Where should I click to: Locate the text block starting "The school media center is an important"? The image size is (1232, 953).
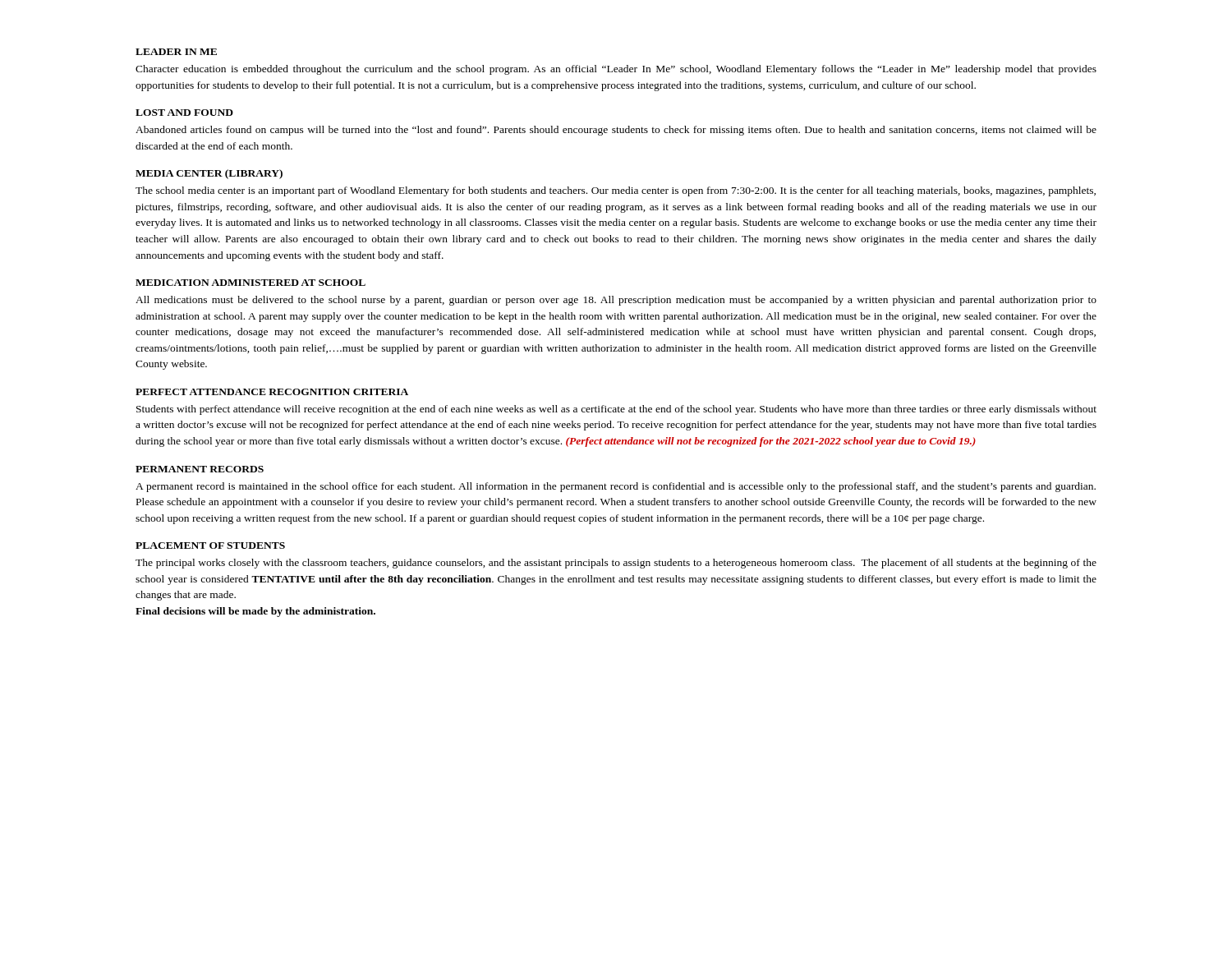pos(616,223)
